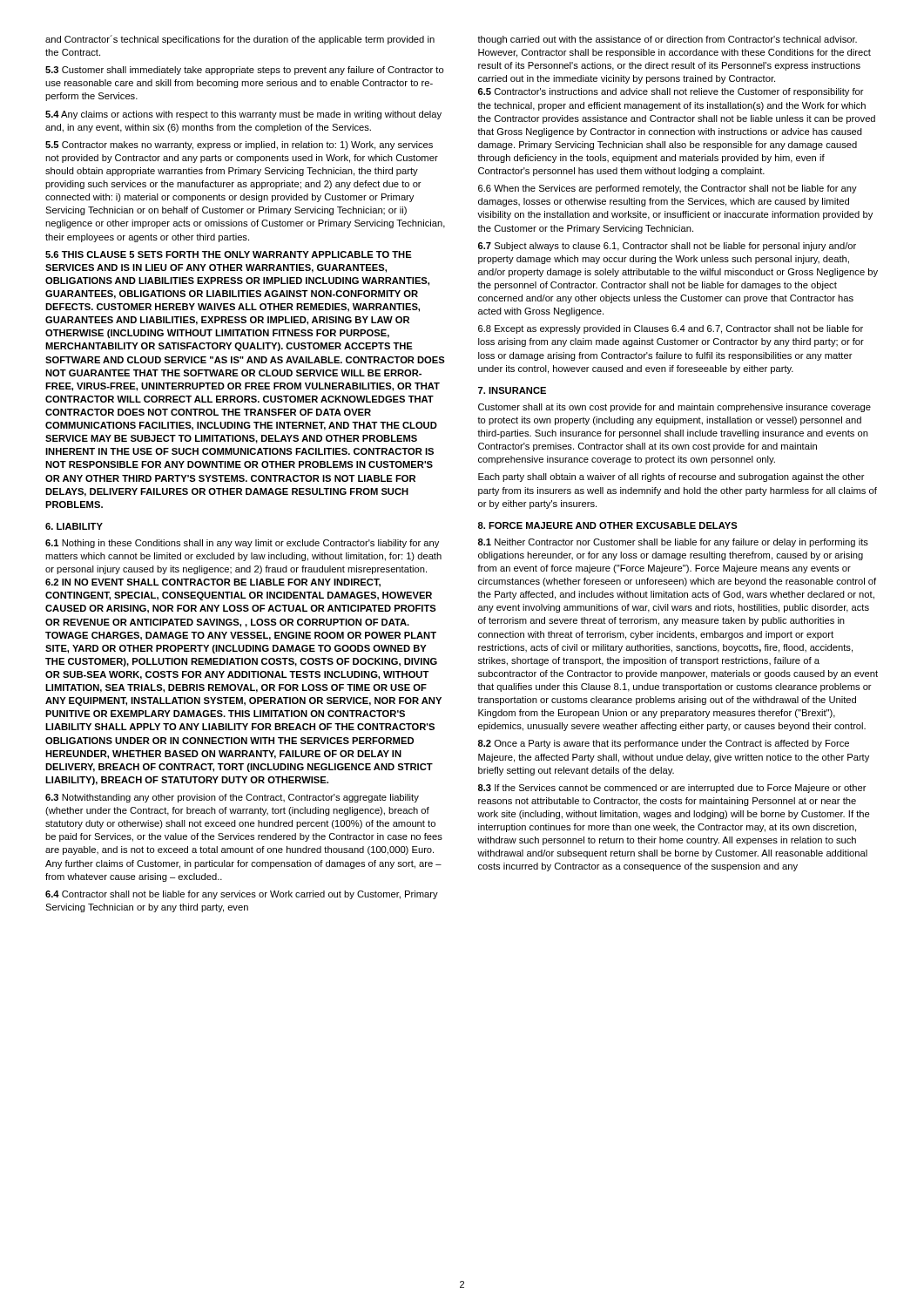The width and height of the screenshot is (924, 1307).
Task: Click the passage that begins "1 Neither Contractor nor"
Action: [x=678, y=634]
